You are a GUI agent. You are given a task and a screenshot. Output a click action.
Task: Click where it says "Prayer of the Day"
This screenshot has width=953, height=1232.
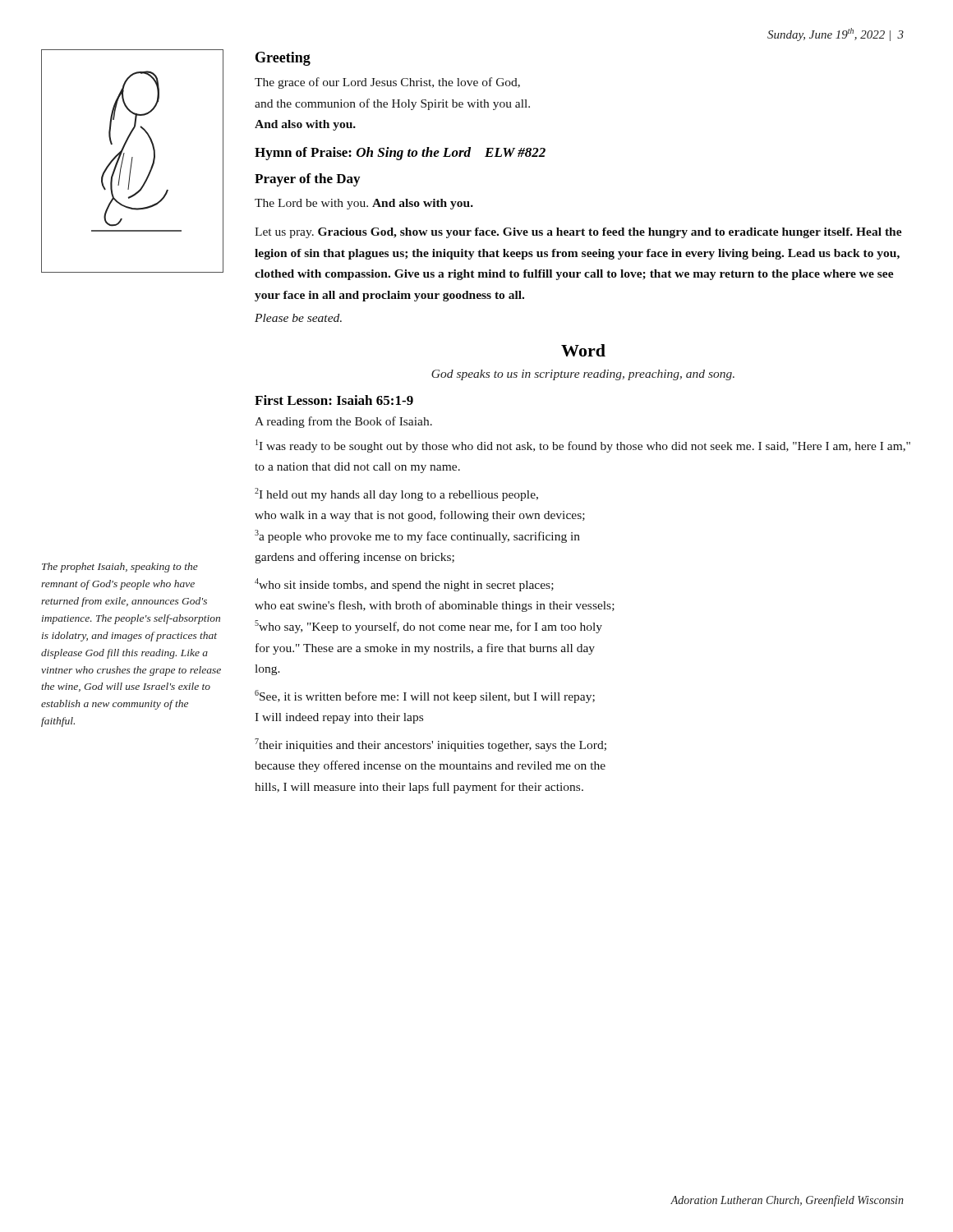click(307, 178)
